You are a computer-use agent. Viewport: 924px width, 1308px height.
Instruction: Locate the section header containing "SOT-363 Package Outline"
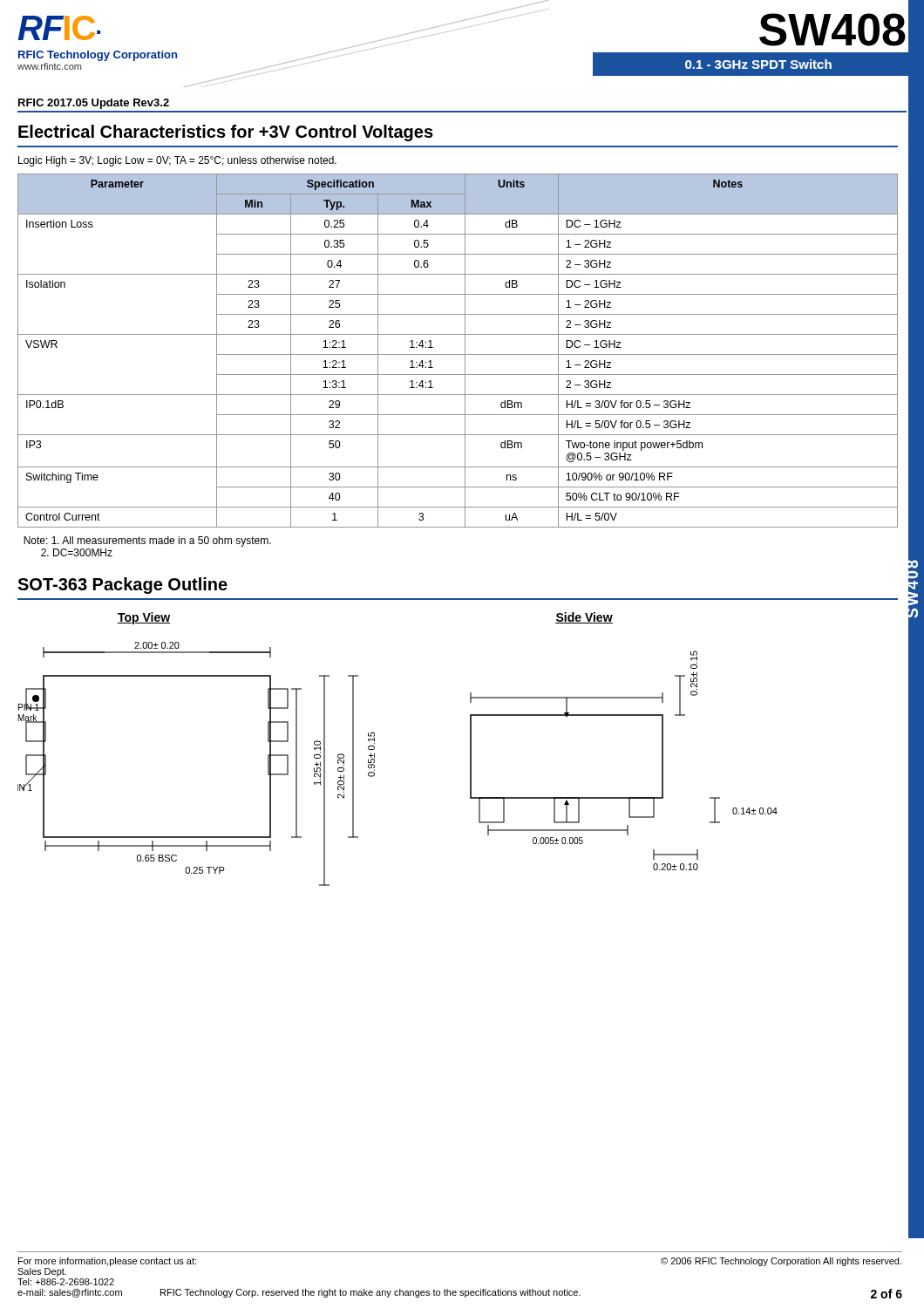458,587
